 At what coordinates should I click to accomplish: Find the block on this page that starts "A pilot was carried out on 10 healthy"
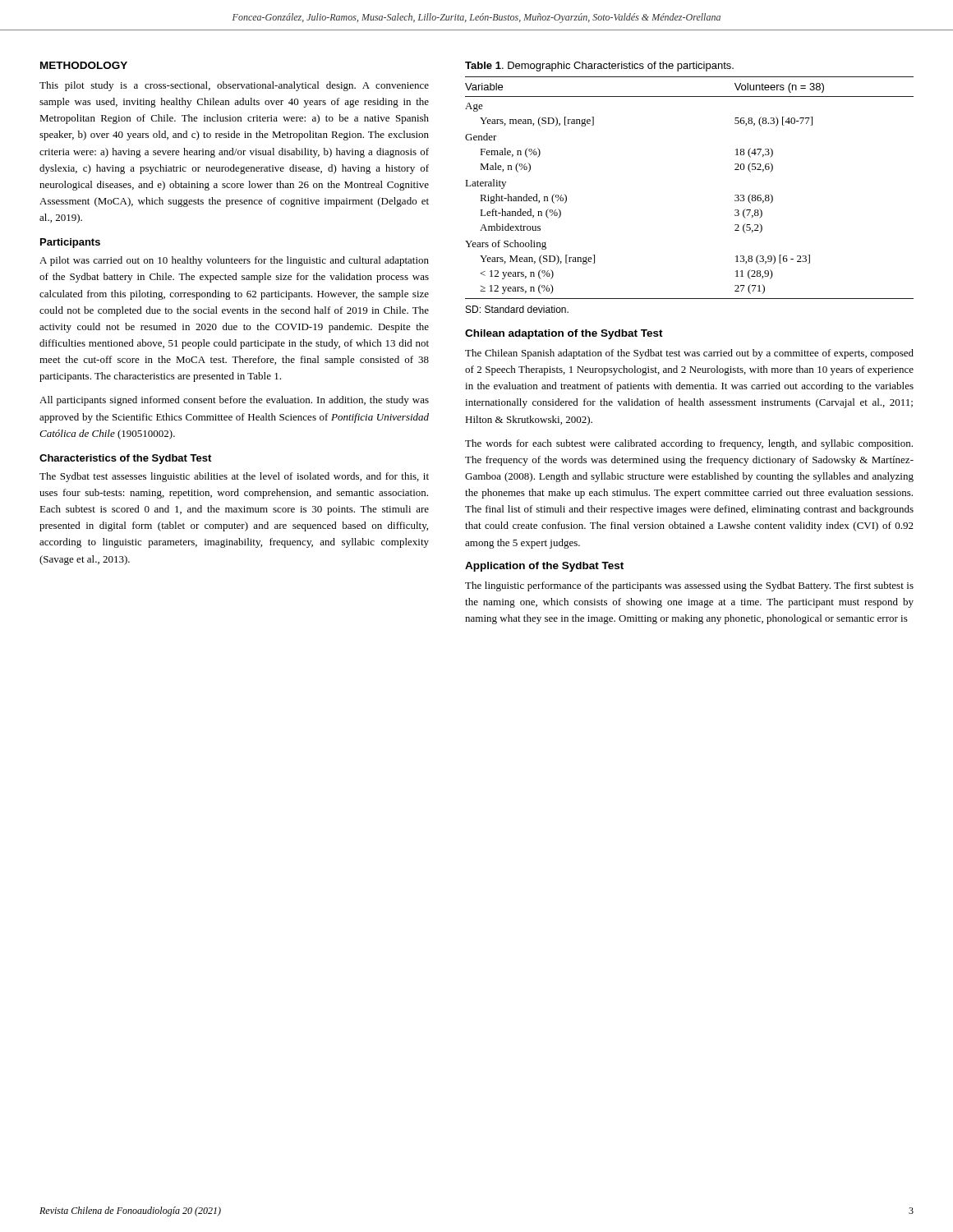coord(234,318)
